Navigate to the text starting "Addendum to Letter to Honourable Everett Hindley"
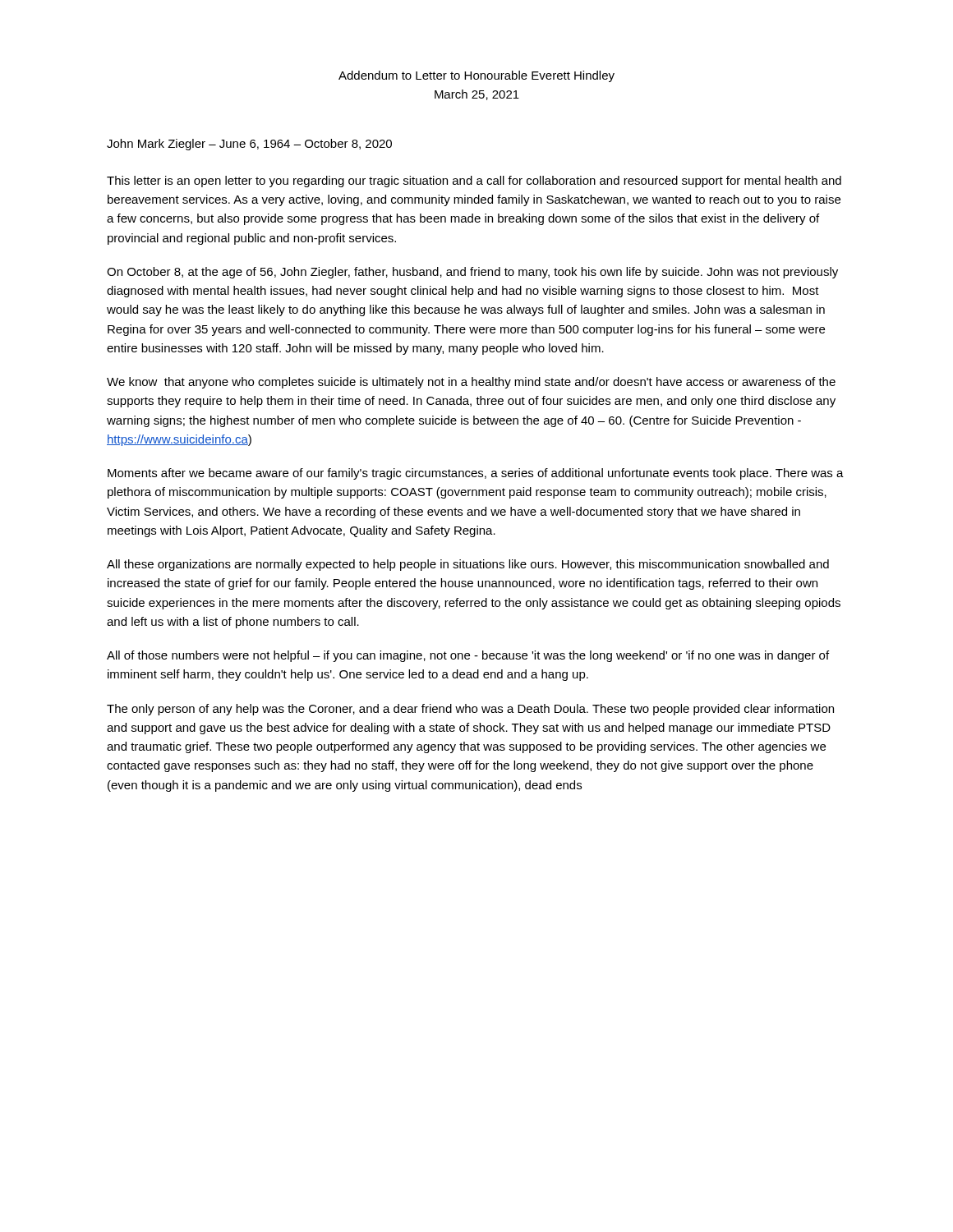 point(476,85)
